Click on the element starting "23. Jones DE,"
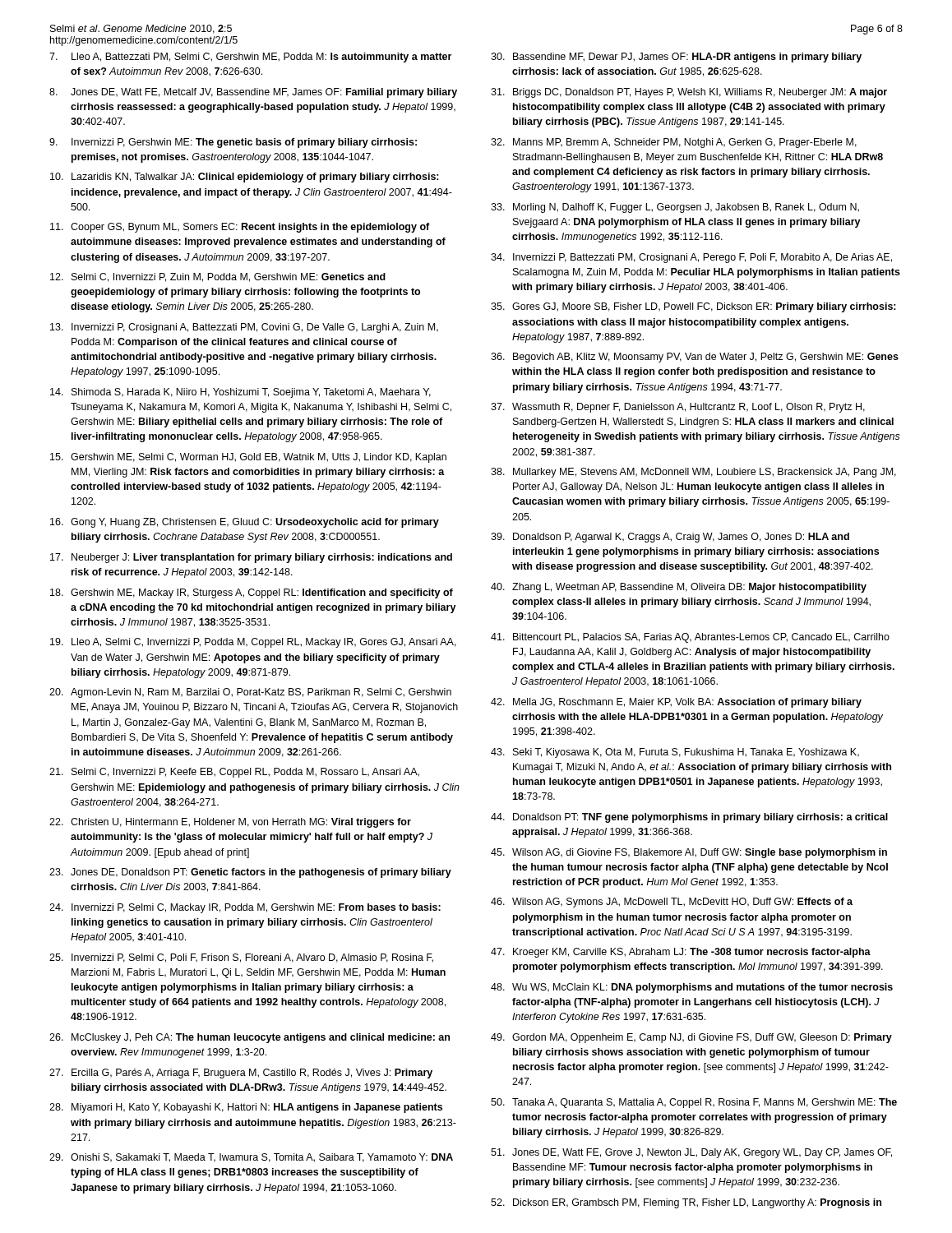The width and height of the screenshot is (952, 1233). coord(255,880)
